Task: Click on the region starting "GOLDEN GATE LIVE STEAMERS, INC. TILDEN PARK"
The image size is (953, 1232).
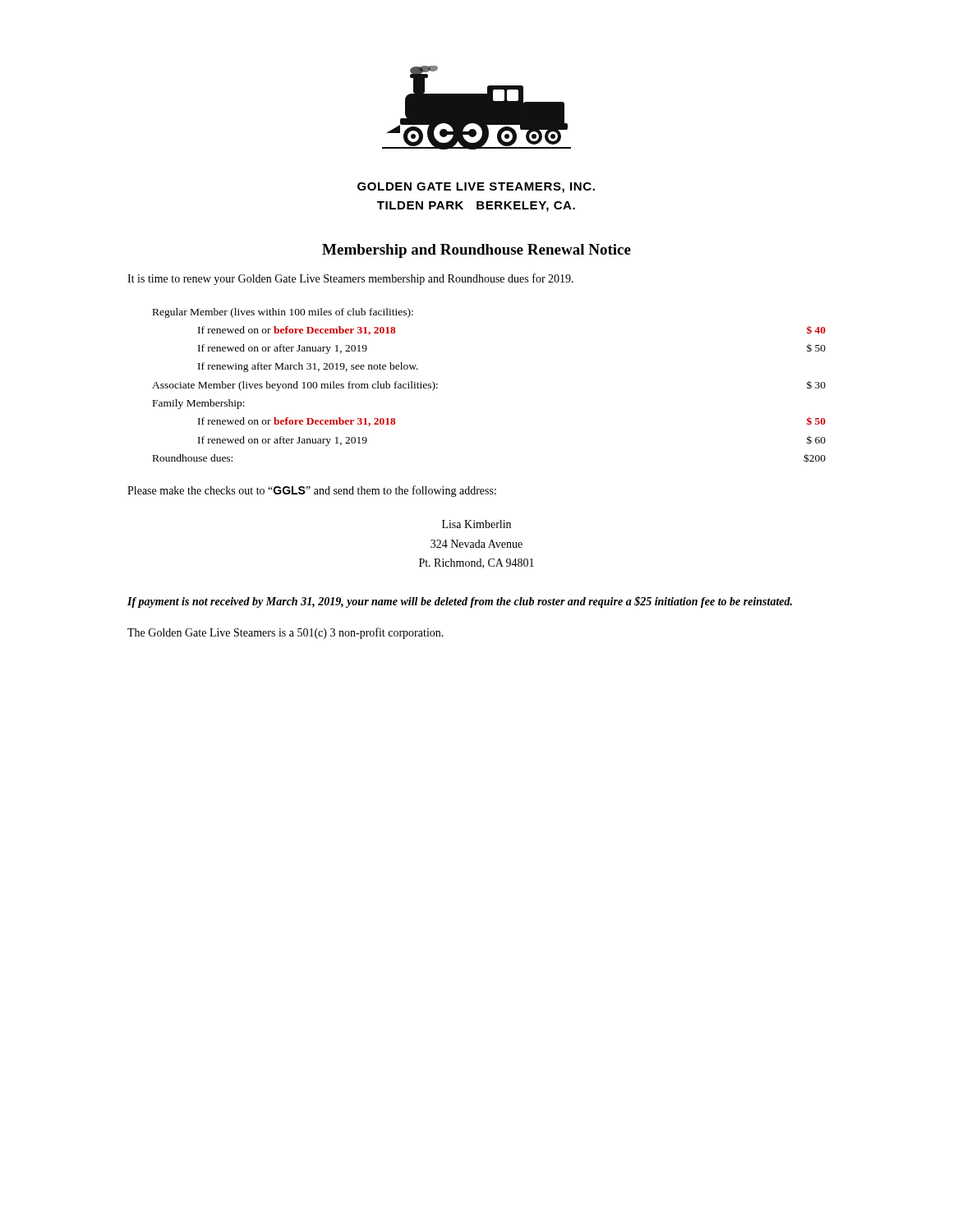Action: [x=476, y=195]
